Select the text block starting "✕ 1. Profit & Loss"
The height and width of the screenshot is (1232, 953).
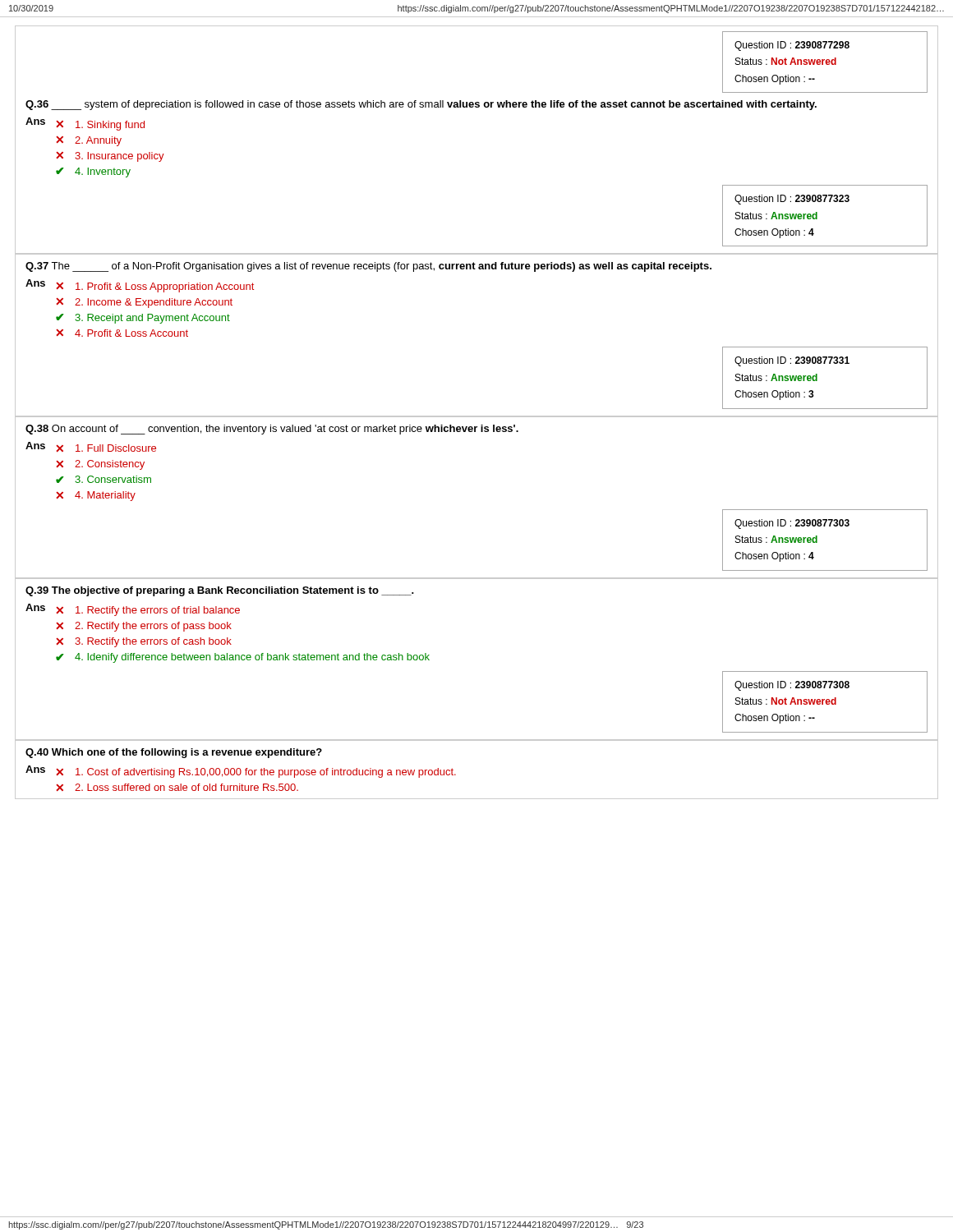[155, 286]
